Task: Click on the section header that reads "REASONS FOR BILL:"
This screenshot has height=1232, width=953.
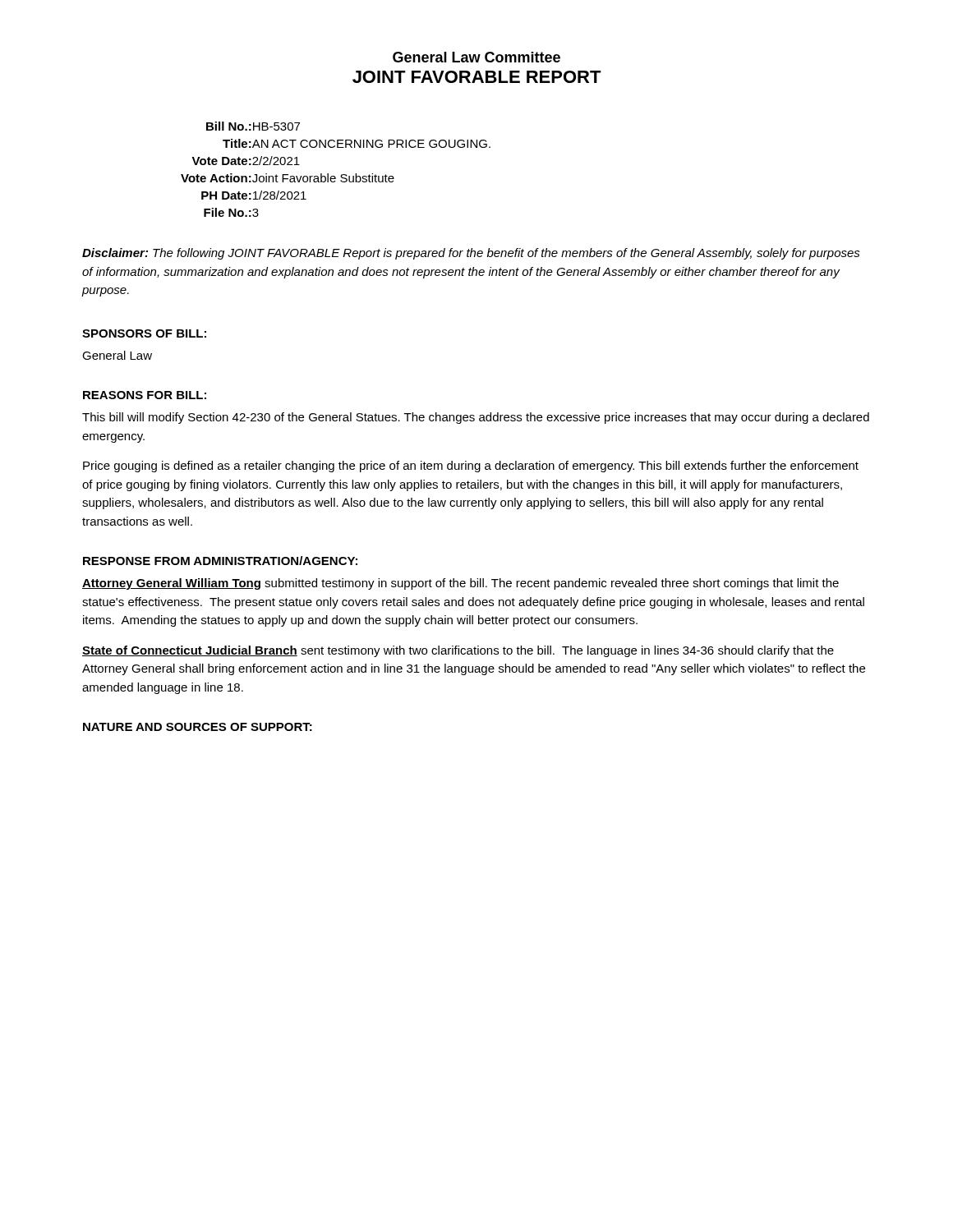Action: point(145,395)
